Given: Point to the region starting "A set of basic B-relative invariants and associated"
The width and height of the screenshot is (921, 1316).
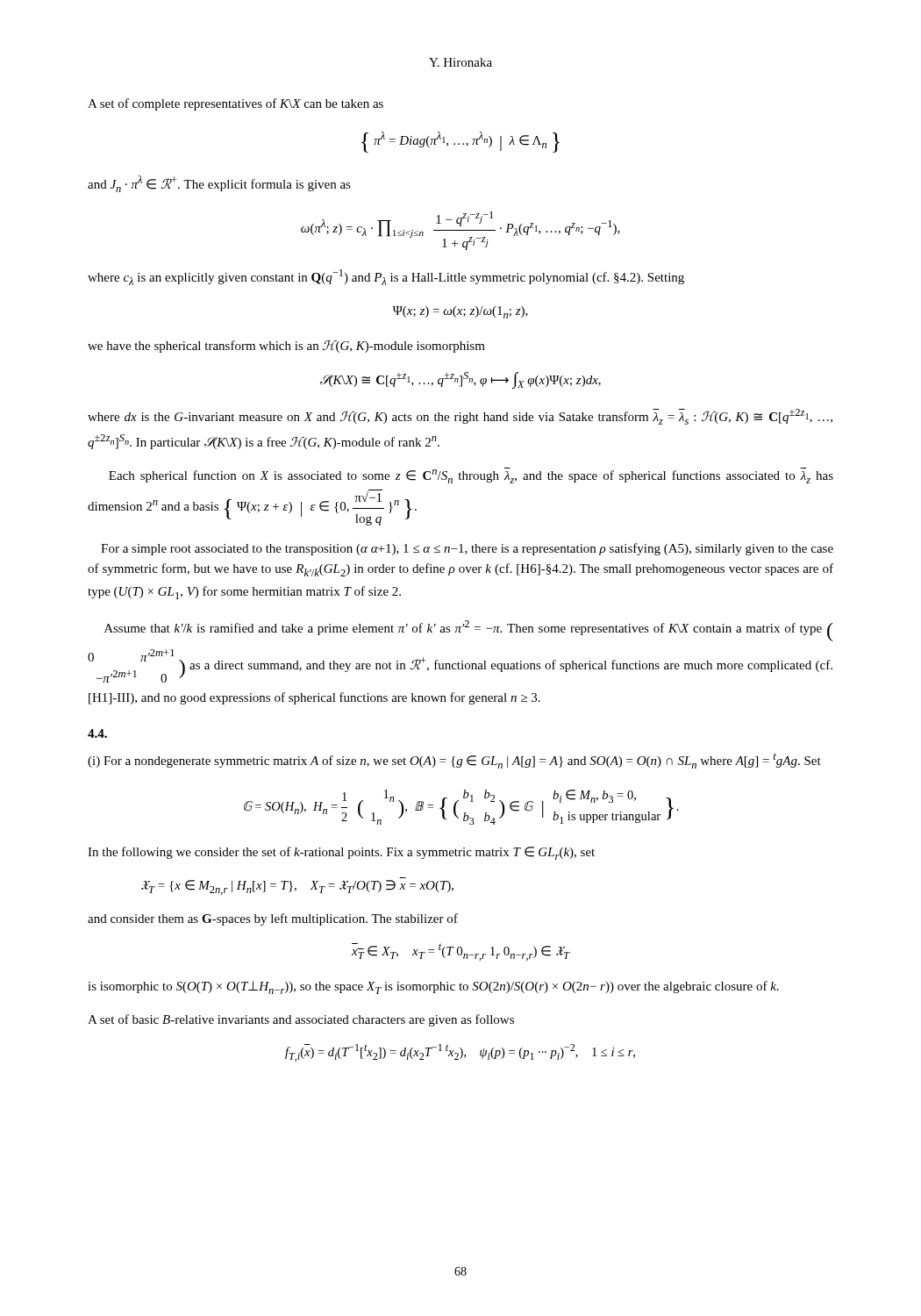Looking at the screenshot, I should pyautogui.click(x=301, y=1019).
